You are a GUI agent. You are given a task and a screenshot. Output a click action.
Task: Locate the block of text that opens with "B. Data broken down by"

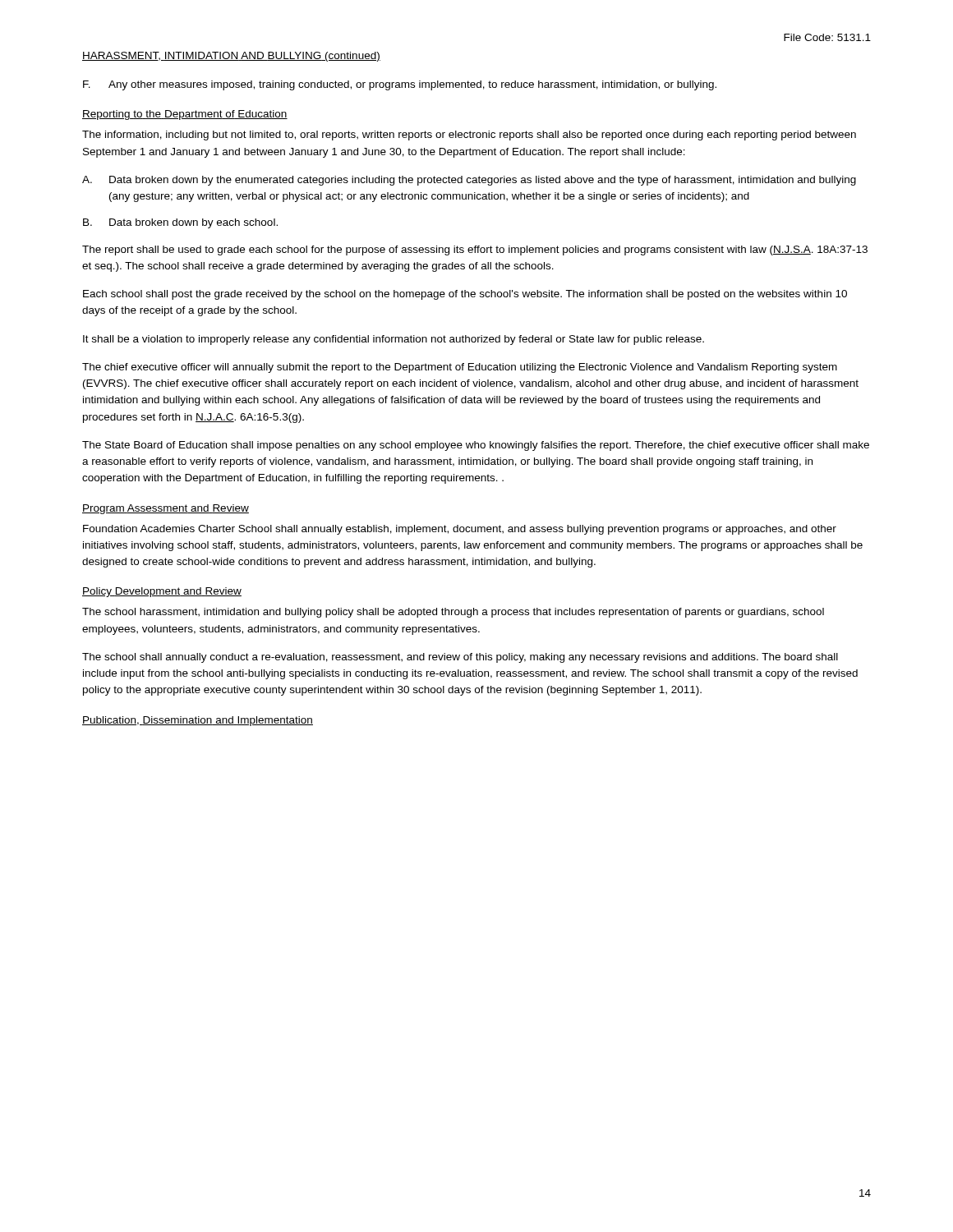(x=180, y=223)
